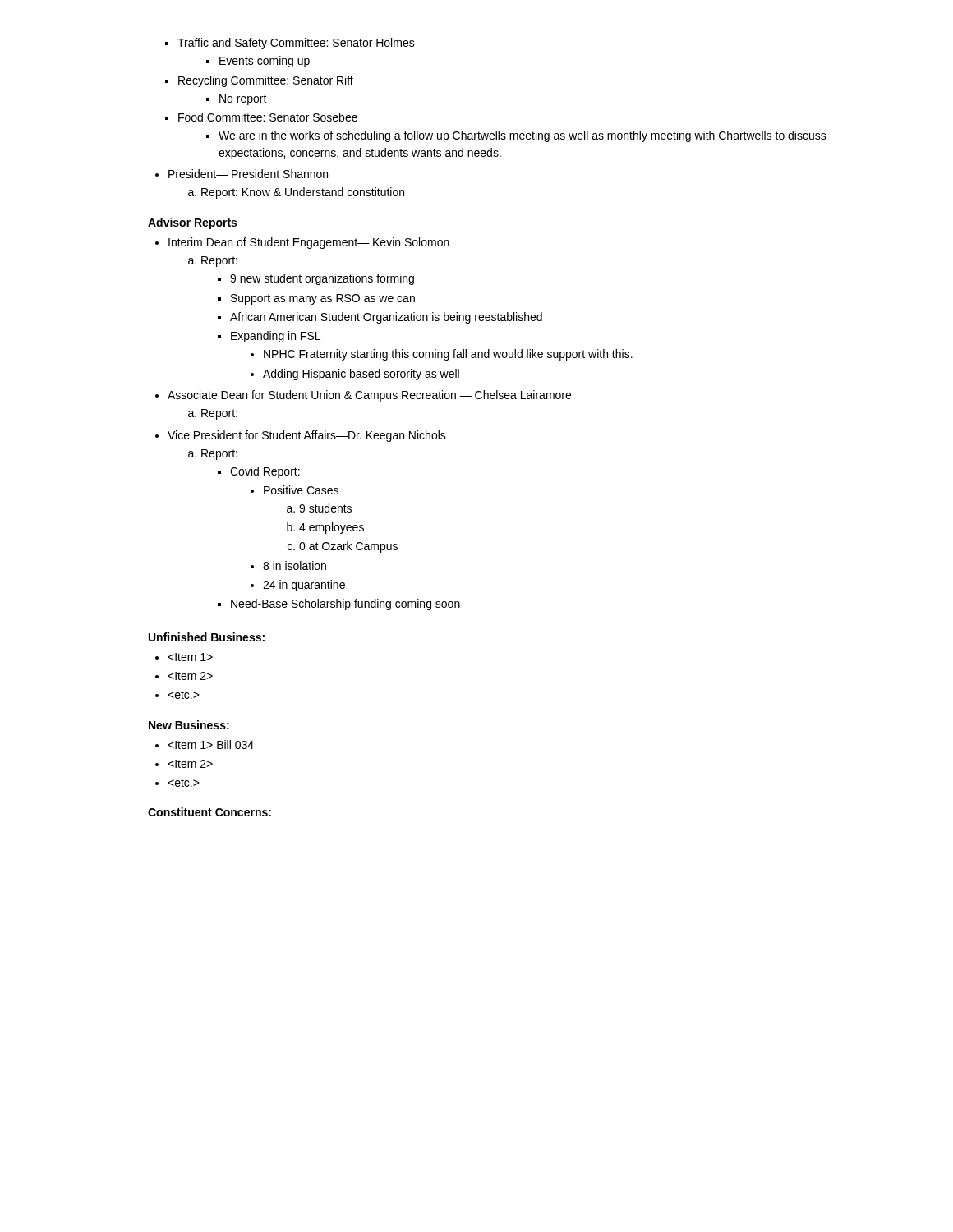Point to the block beginning "Associate Dean for Student Union & Campus Recreation"
Viewport: 953px width, 1232px height.
(x=518, y=404)
